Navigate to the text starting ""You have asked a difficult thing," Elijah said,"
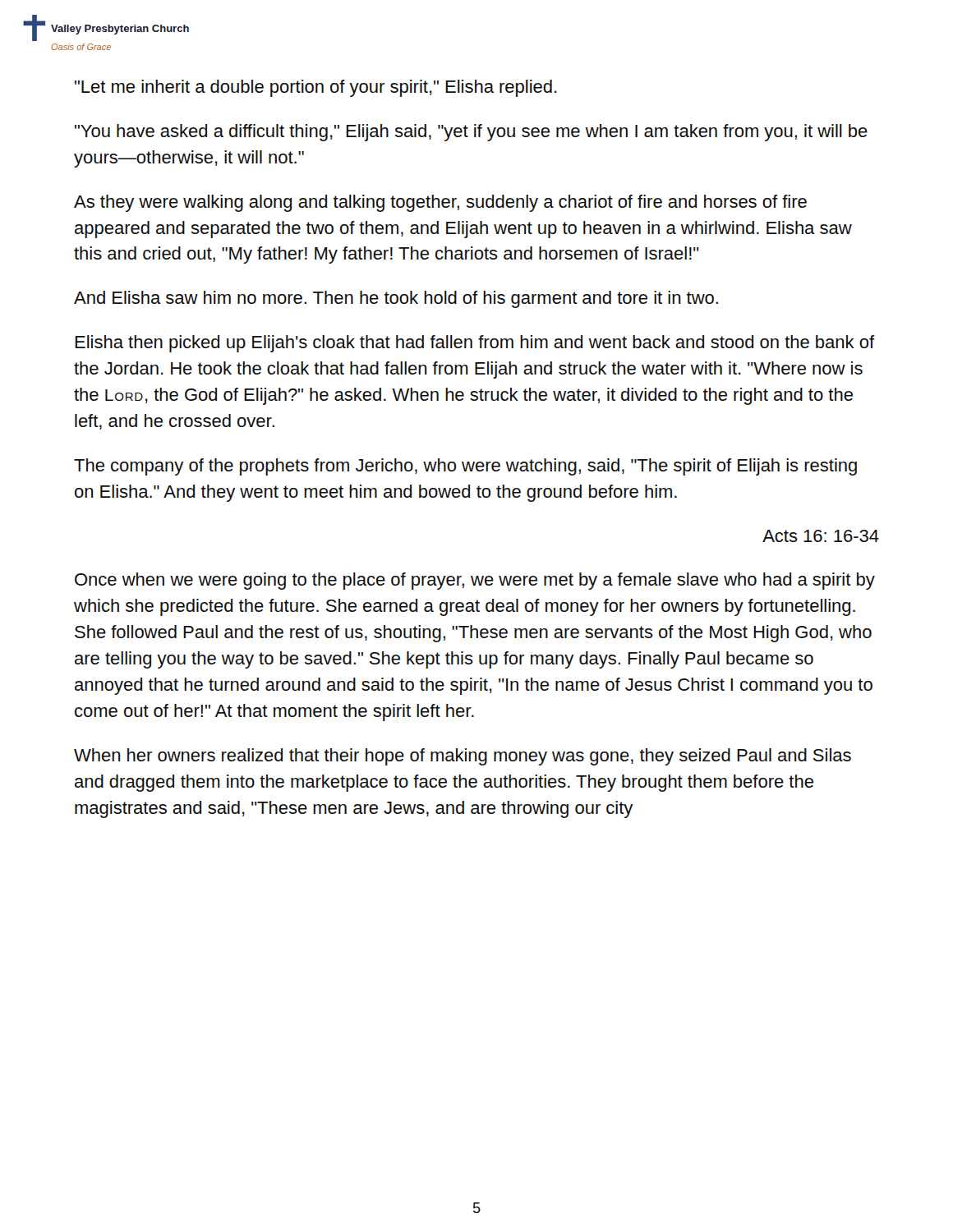 471,144
